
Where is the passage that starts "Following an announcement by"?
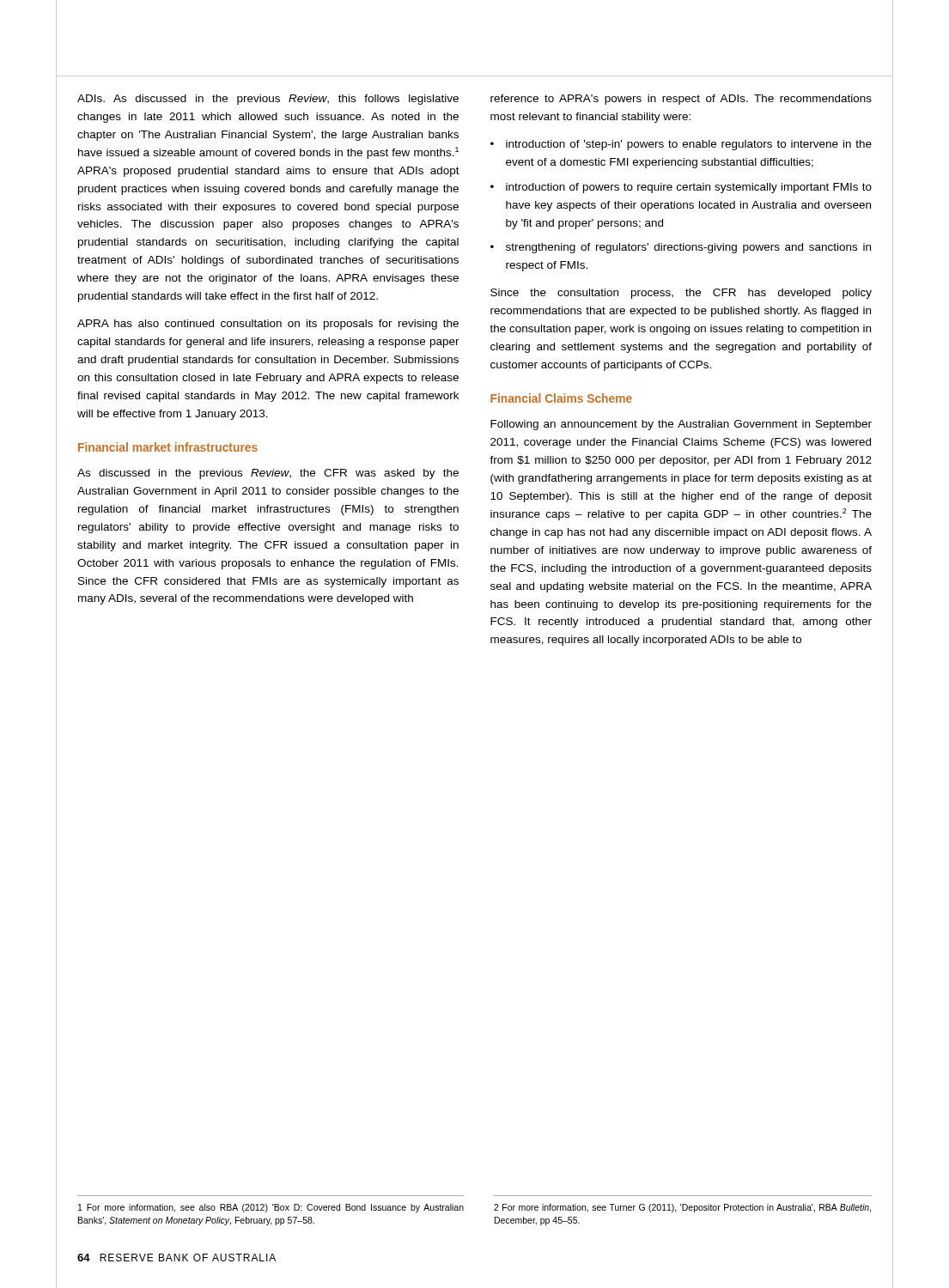point(681,533)
